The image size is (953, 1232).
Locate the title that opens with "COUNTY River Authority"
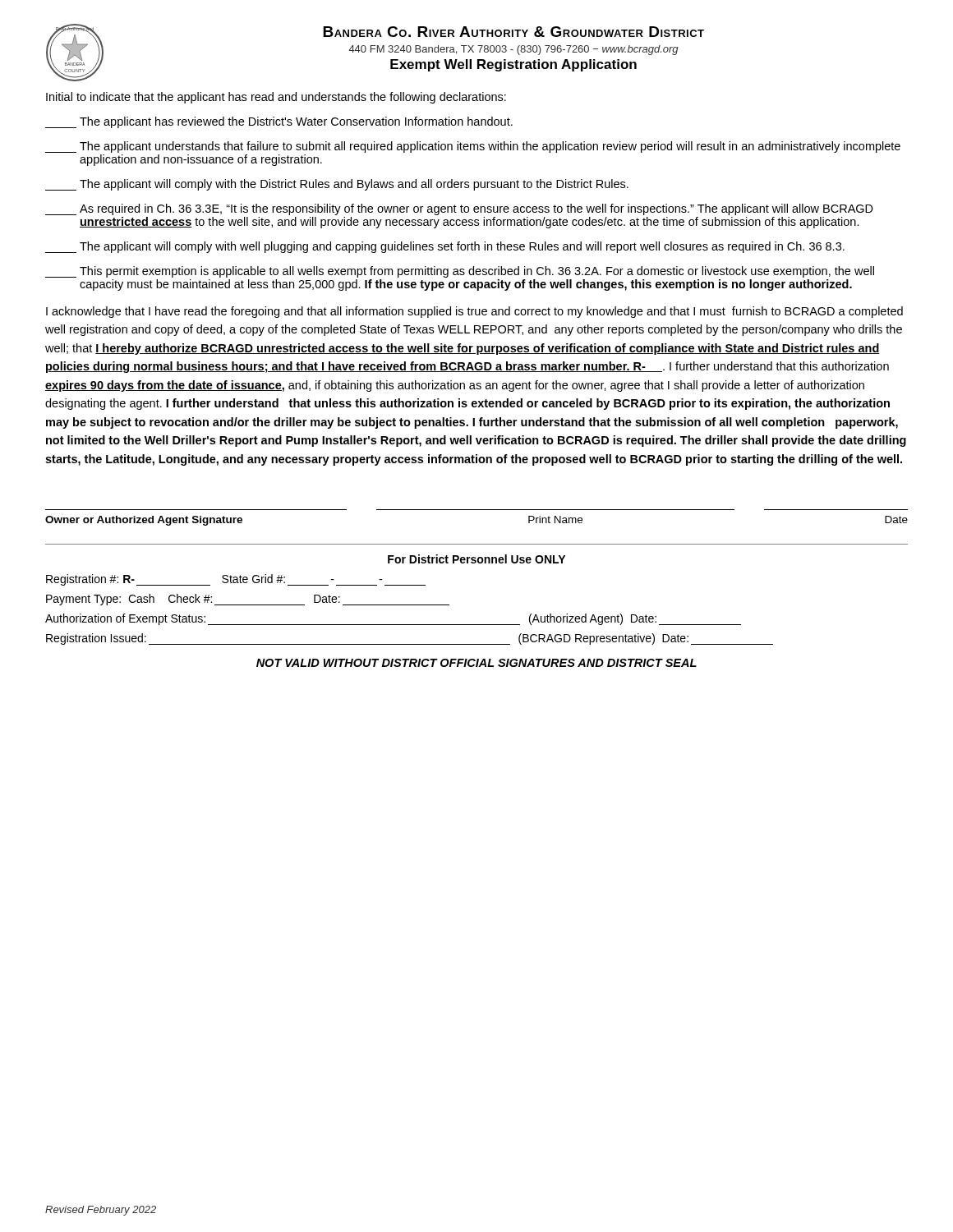pos(476,53)
